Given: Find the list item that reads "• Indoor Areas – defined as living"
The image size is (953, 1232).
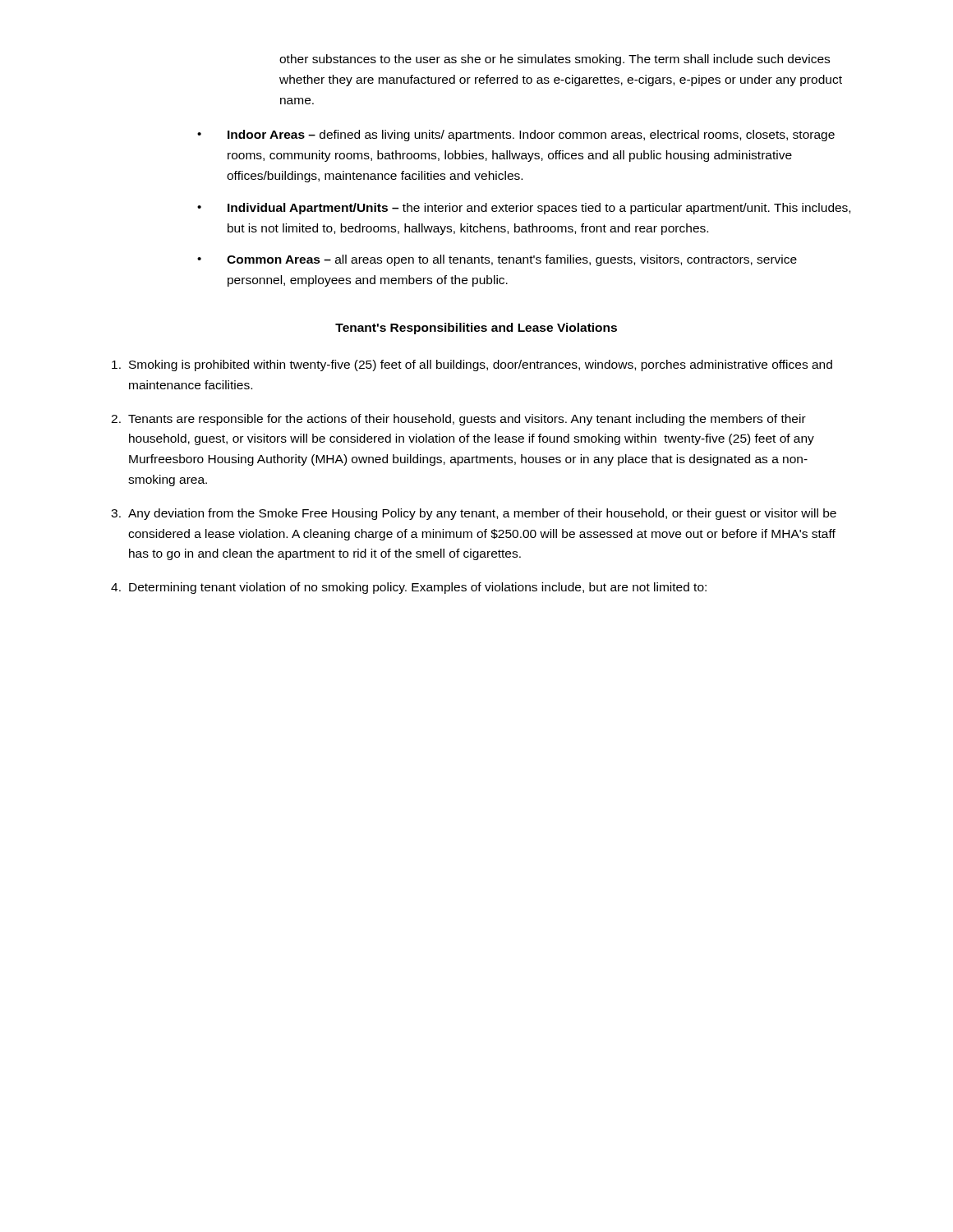Looking at the screenshot, I should [x=526, y=156].
